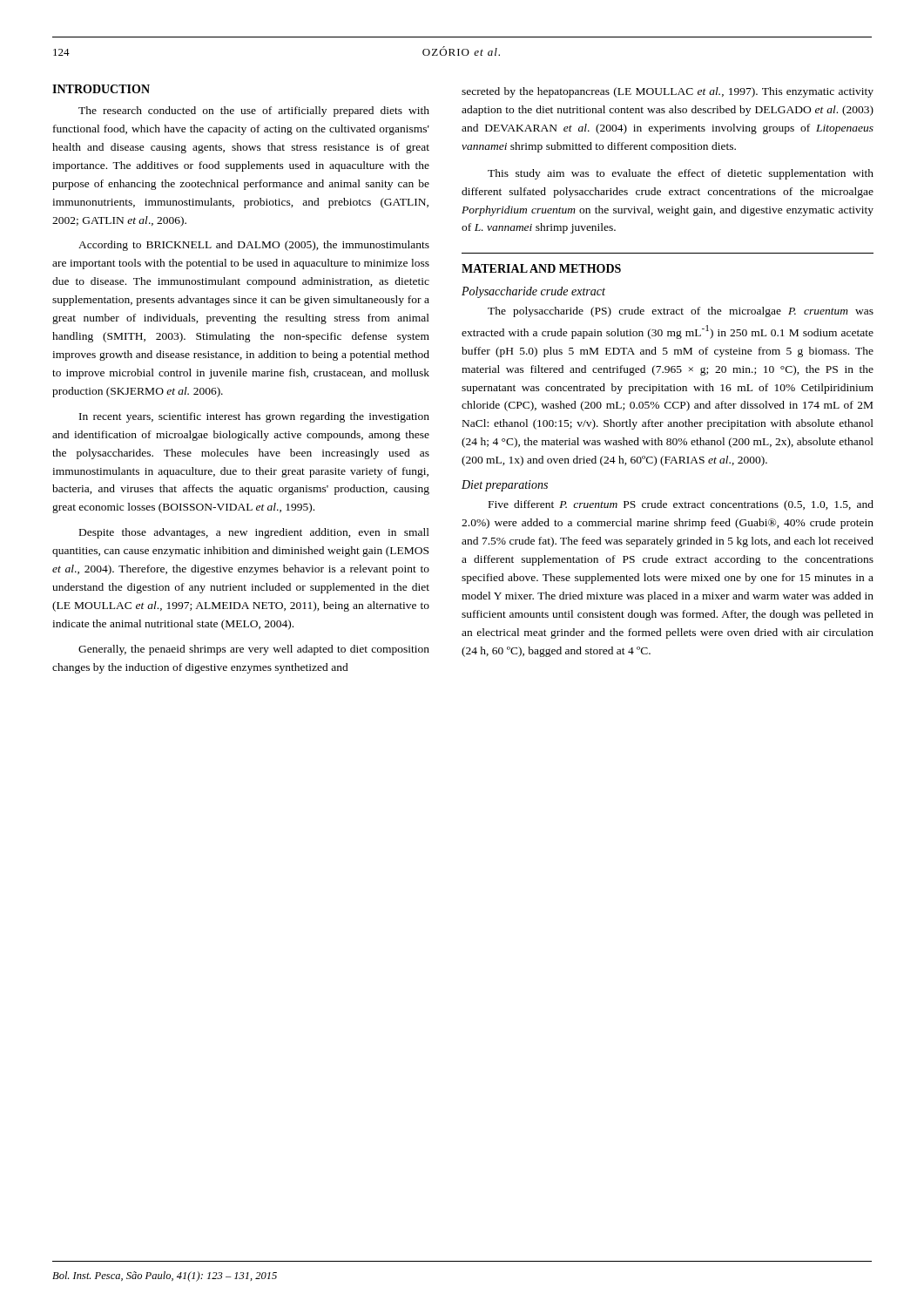Click on the text block with the text "Despite those advantages, a new ingredient addition, even"
Image resolution: width=924 pixels, height=1307 pixels.
(x=241, y=578)
